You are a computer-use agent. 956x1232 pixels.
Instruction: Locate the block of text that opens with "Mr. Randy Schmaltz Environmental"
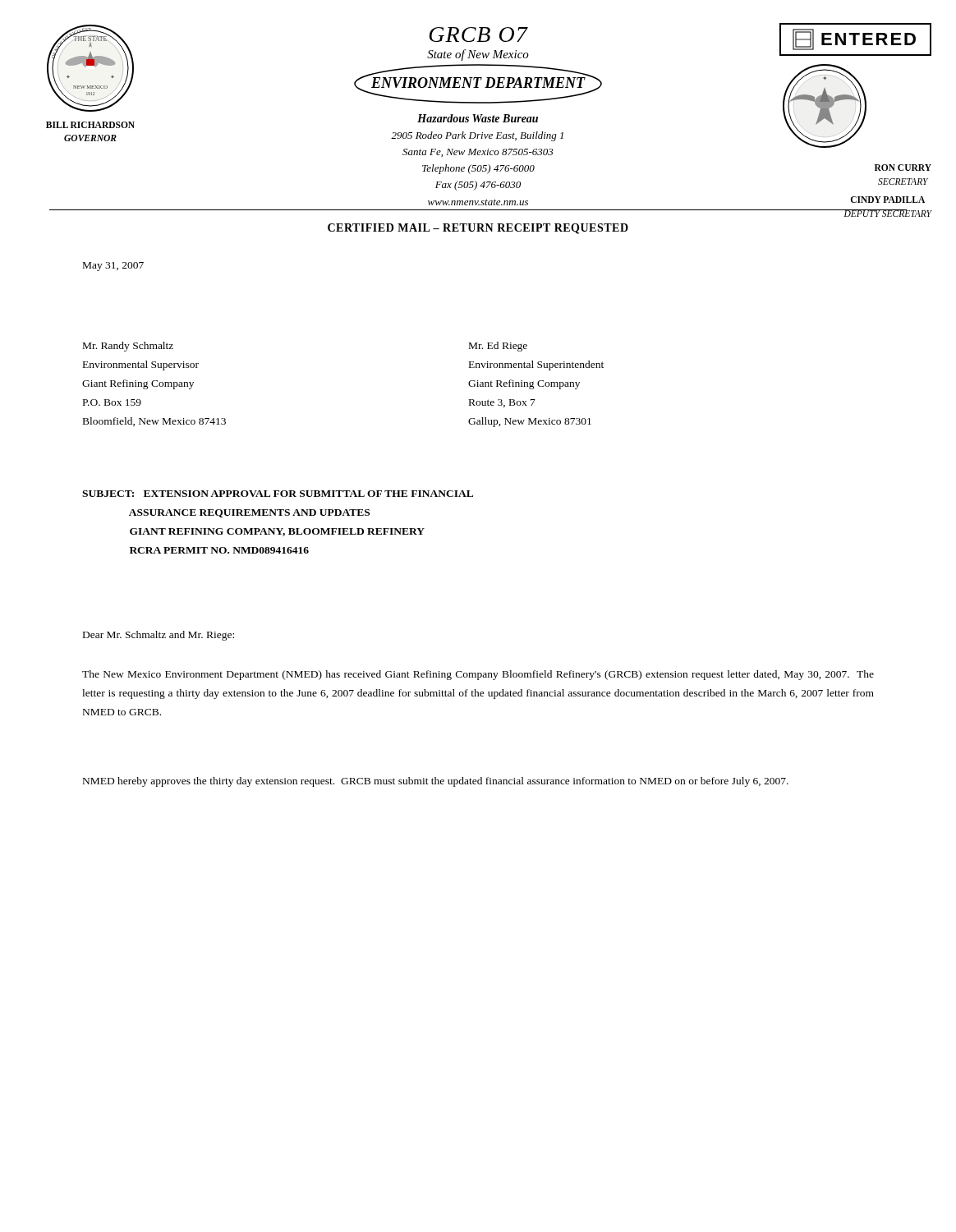coord(154,383)
